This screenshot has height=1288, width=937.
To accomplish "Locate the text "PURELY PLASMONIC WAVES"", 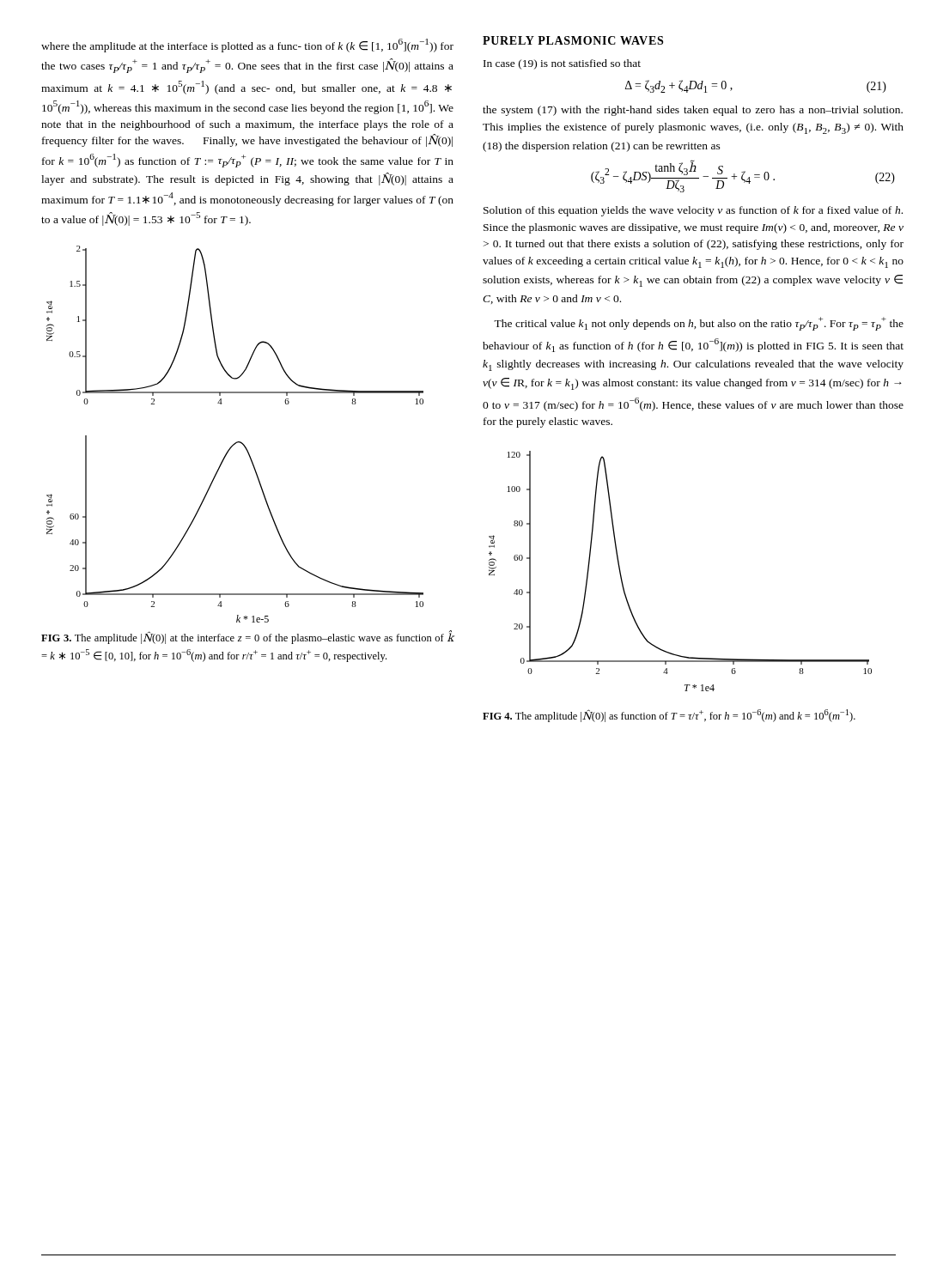I will pos(573,41).
